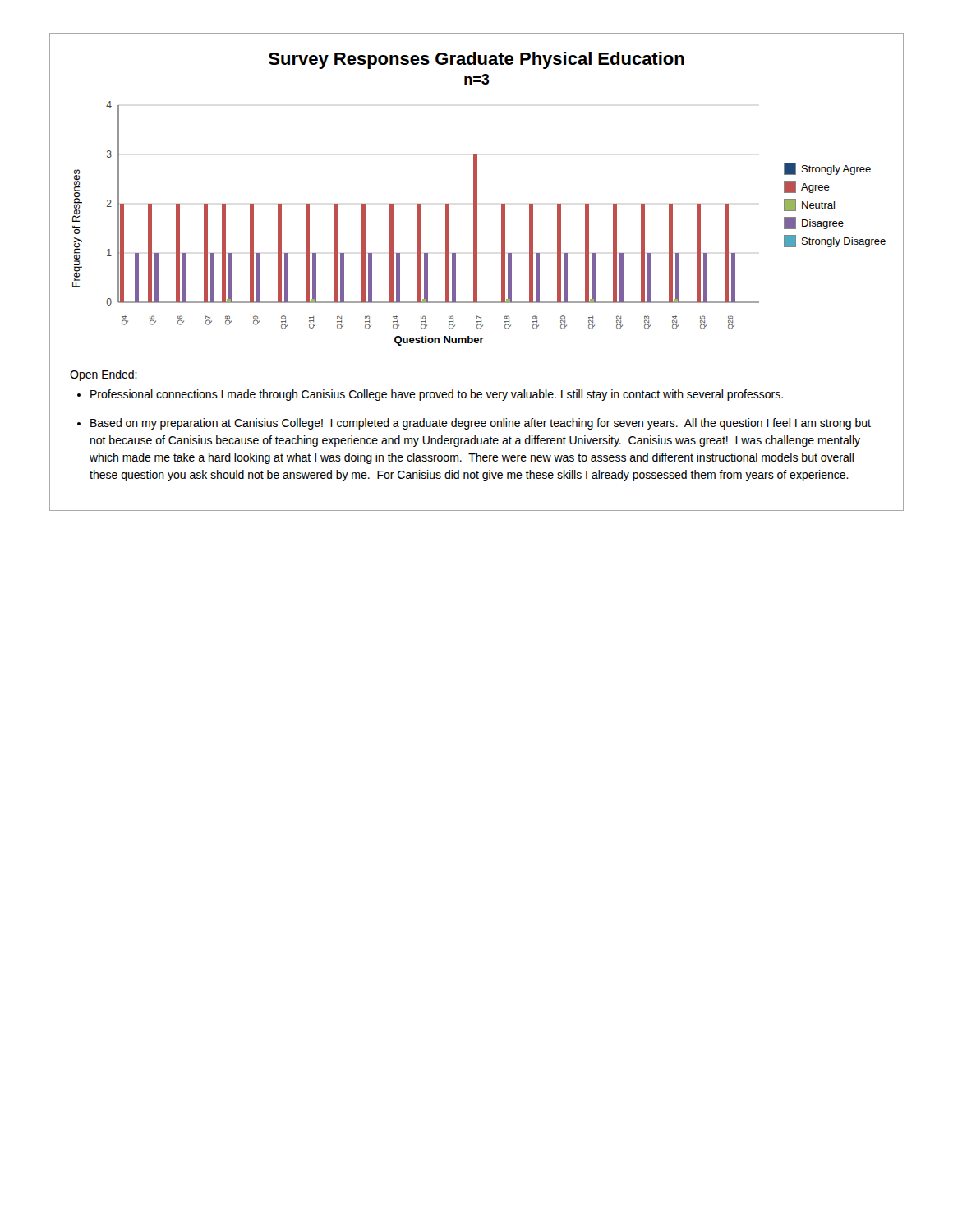Viewport: 953px width, 1232px height.
Task: Locate the block of text that opens with "Based on my preparation at"
Action: (x=480, y=449)
